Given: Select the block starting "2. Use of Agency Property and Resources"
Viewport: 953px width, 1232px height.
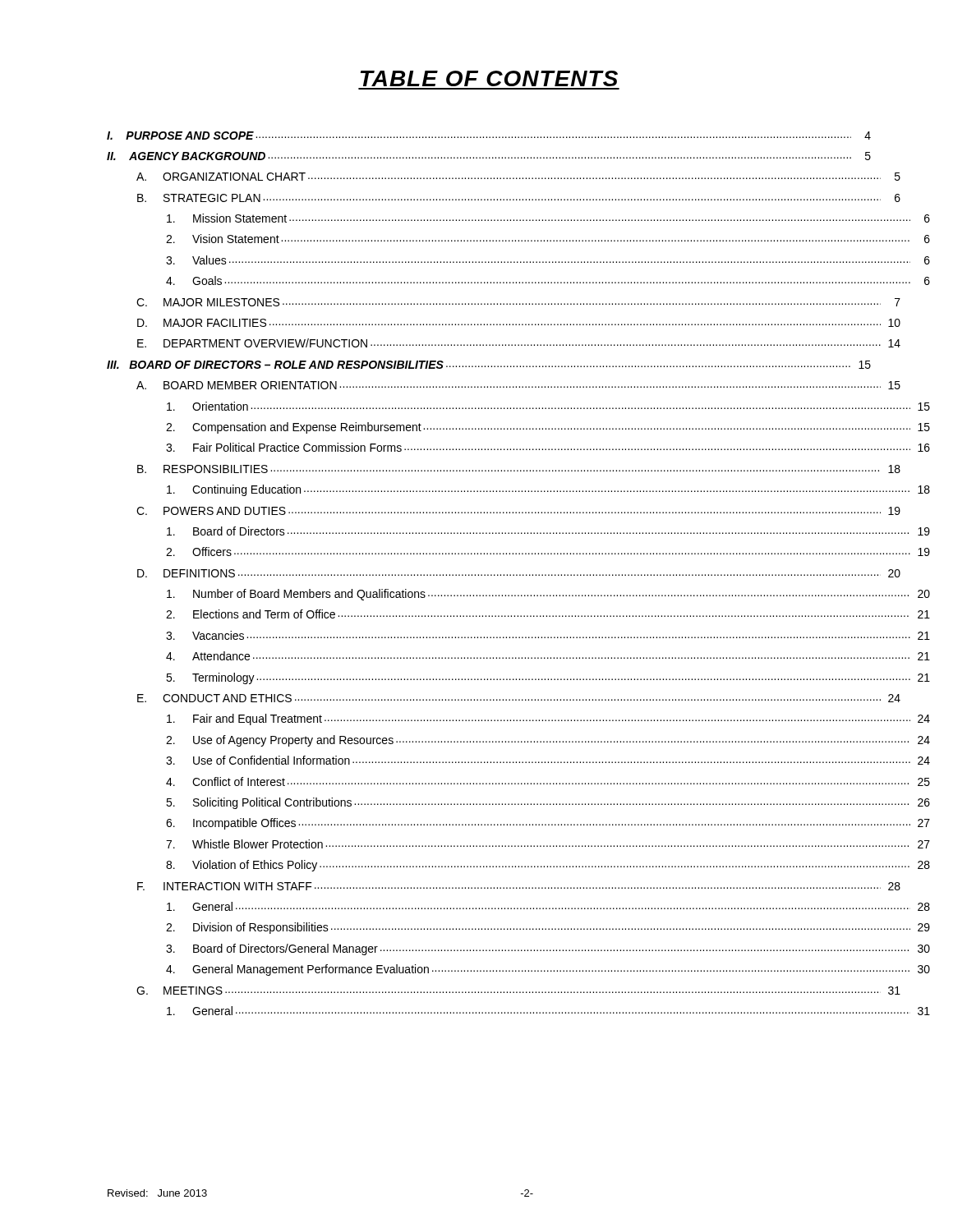Looking at the screenshot, I should (548, 739).
